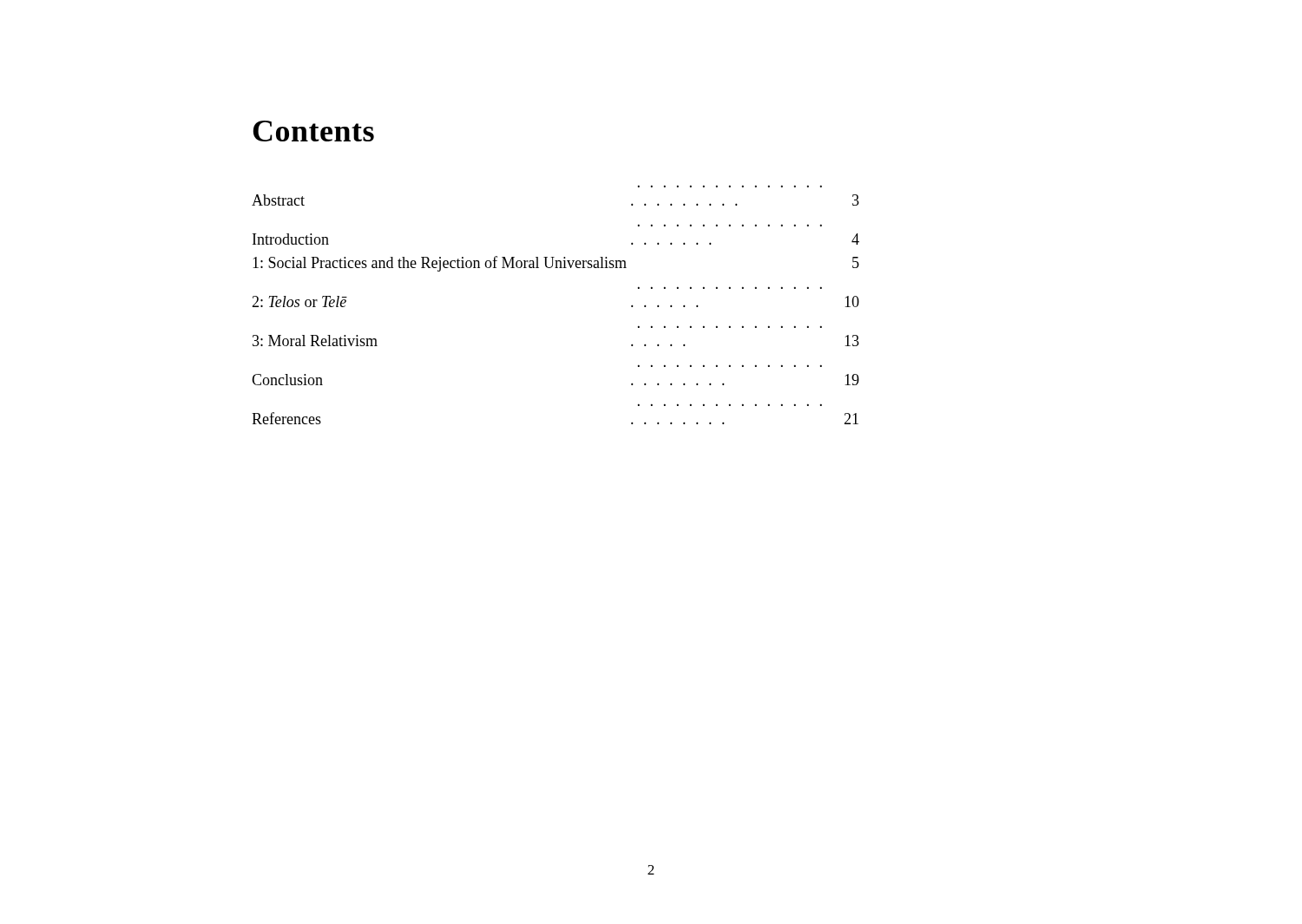Find the block on this page that starts "Introduction . ."

(x=292, y=239)
